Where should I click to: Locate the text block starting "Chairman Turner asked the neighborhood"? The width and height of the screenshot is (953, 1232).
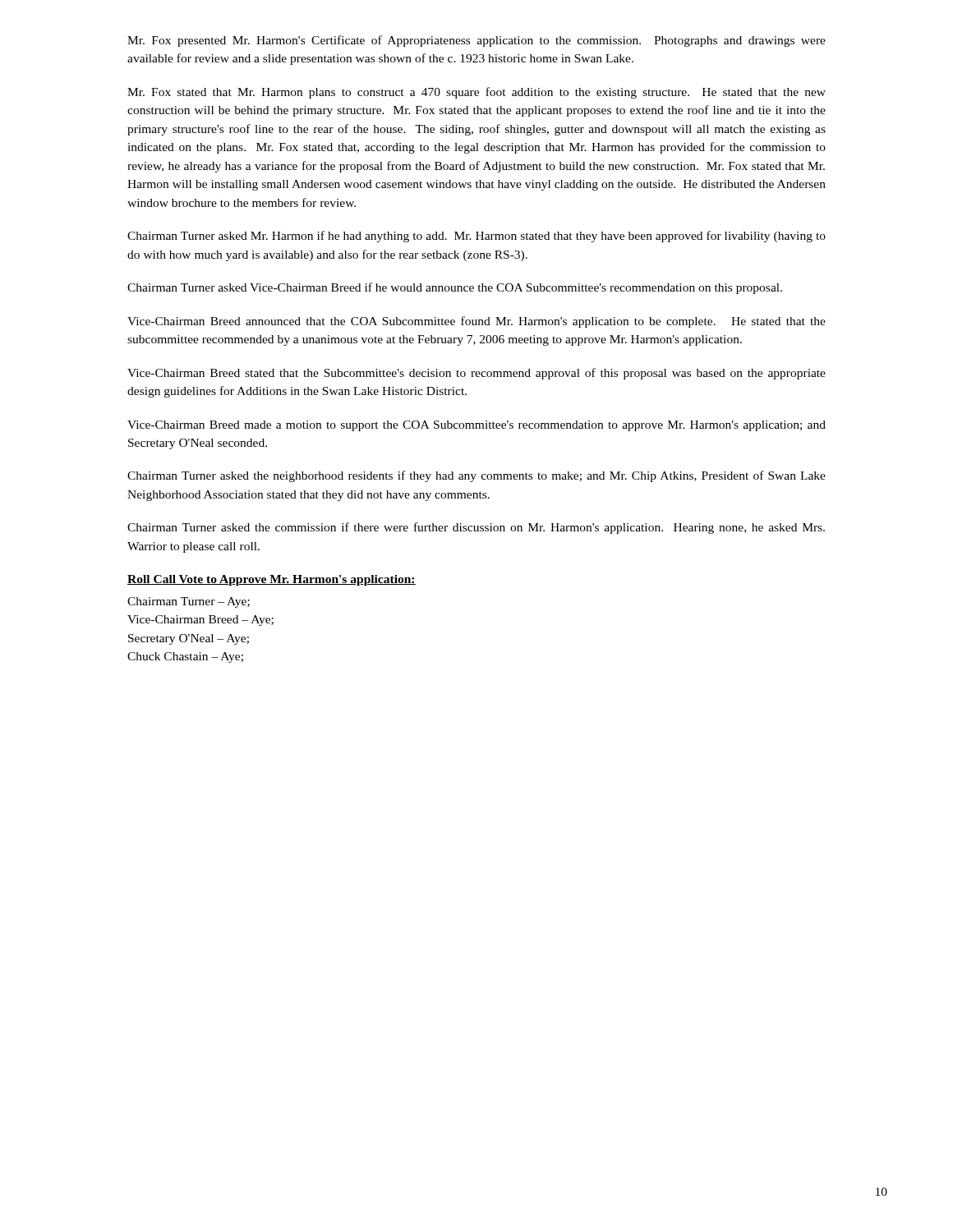(476, 485)
